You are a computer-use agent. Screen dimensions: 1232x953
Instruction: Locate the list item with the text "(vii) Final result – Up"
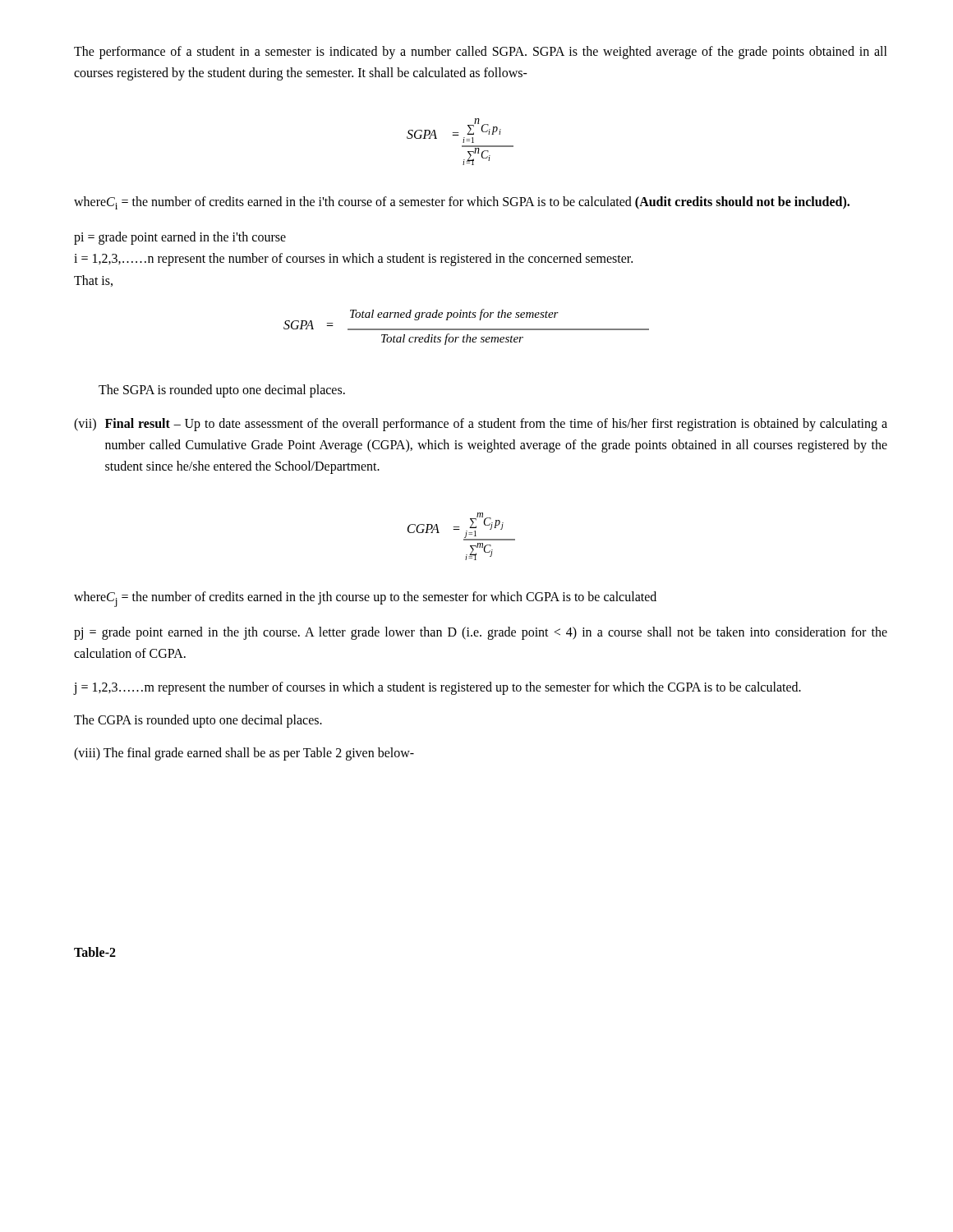481,445
